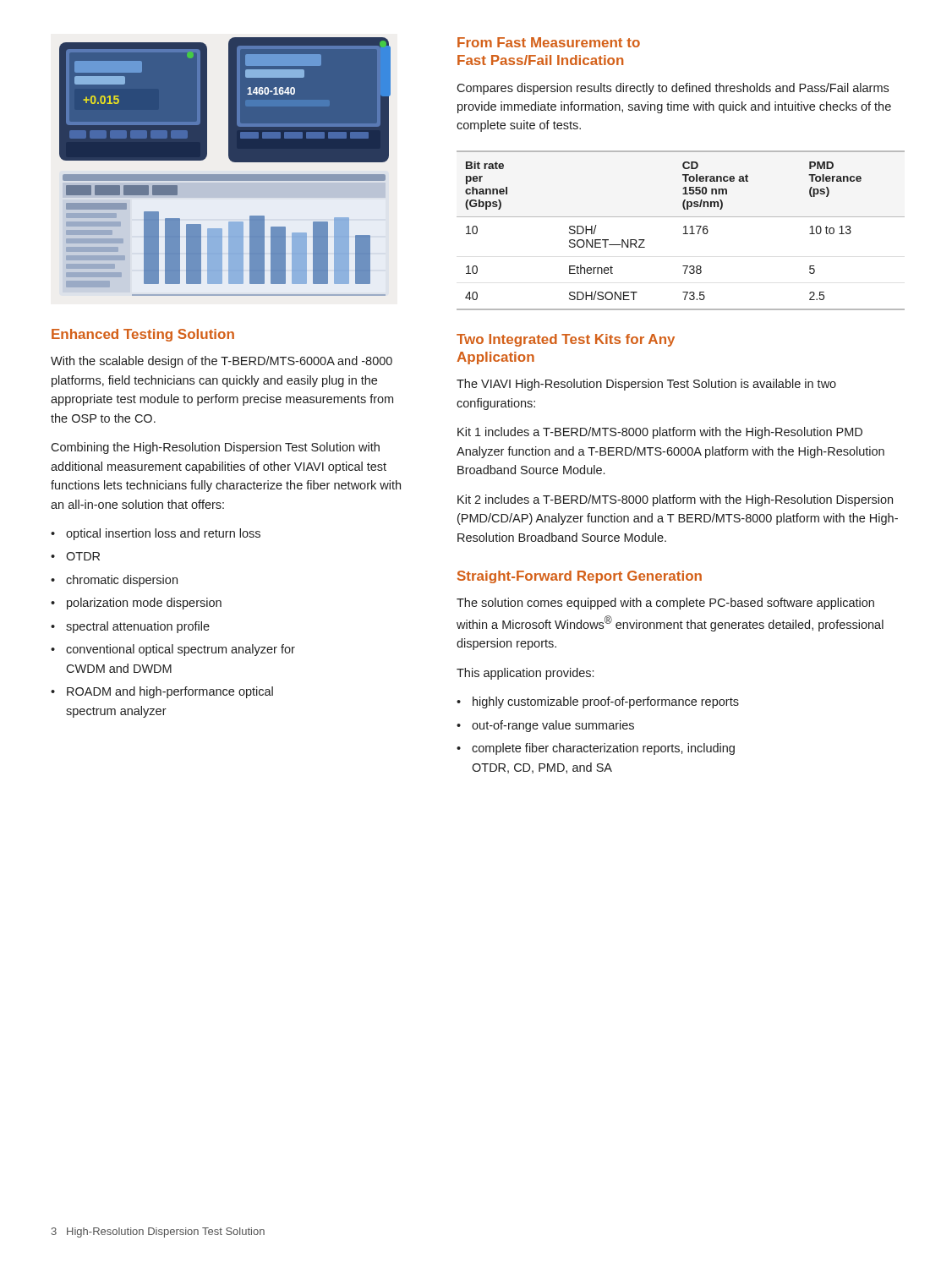Select the list item with the text "complete fiber characterization reports, includingOTDR, CD, PMD,"
Viewport: 952px width, 1268px height.
604,758
